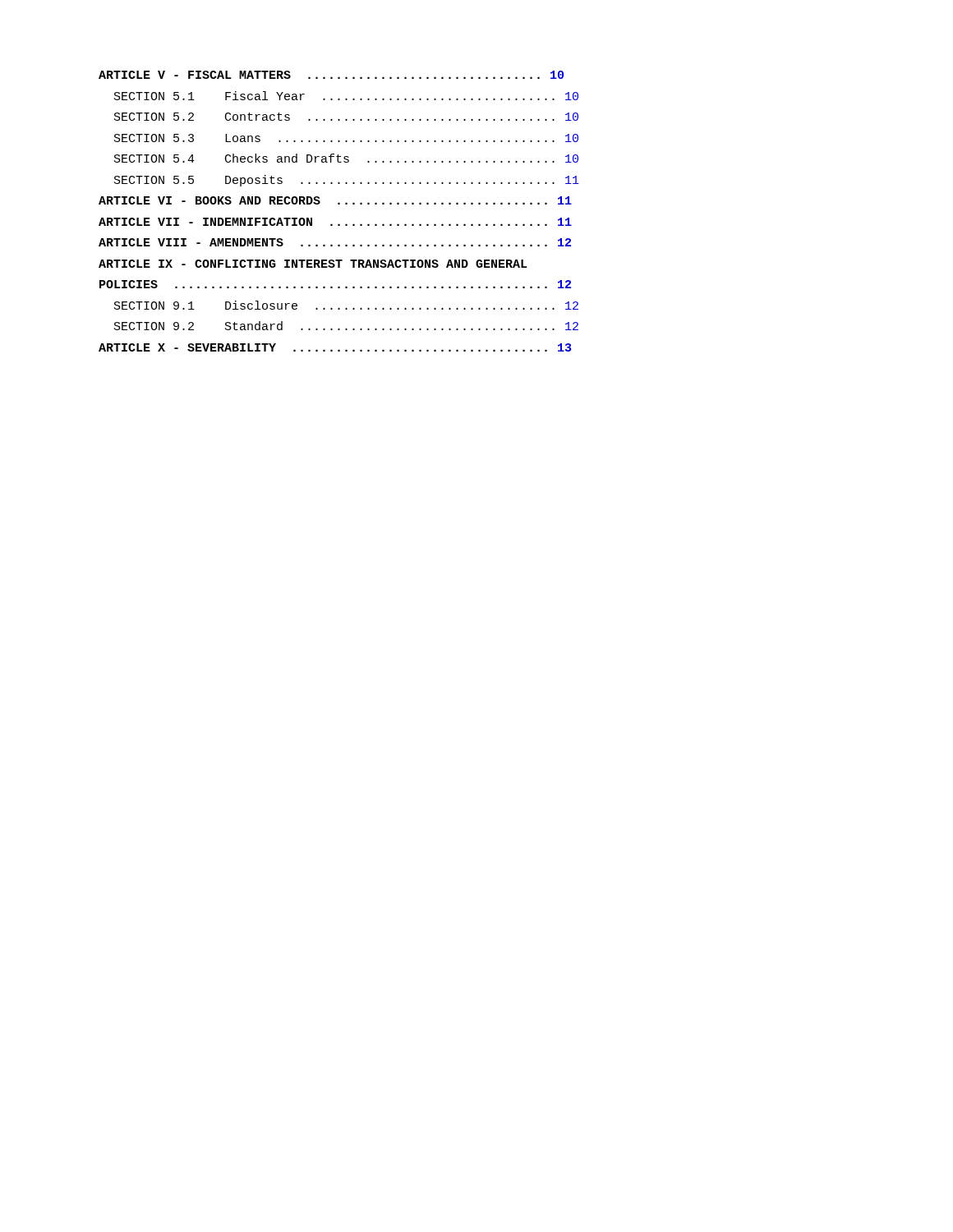Click on the list item containing "ARTICLE VIII - AMENDMENTS"

pos(335,244)
